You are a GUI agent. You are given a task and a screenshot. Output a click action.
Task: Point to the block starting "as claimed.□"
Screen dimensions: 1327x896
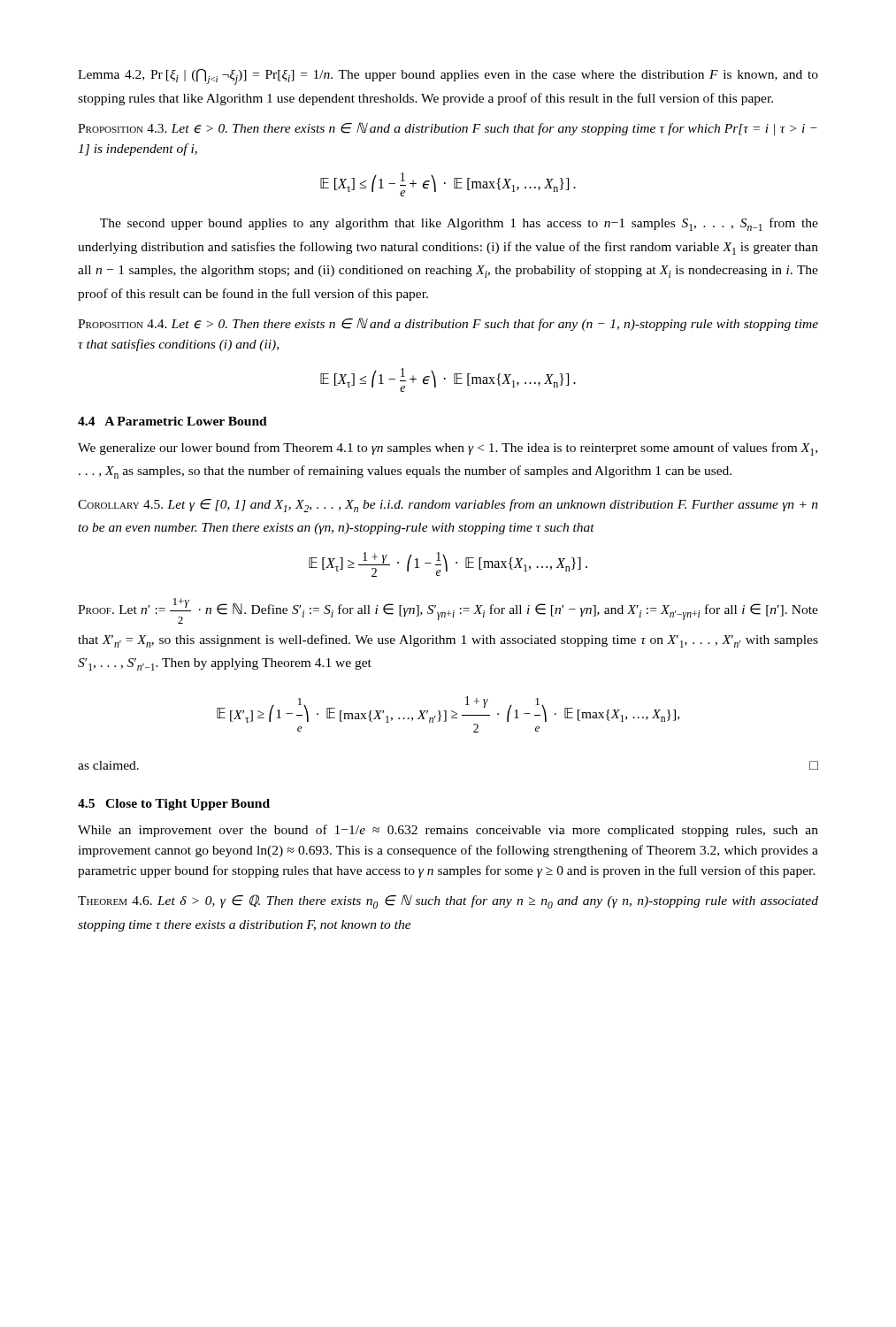[x=111, y=765]
